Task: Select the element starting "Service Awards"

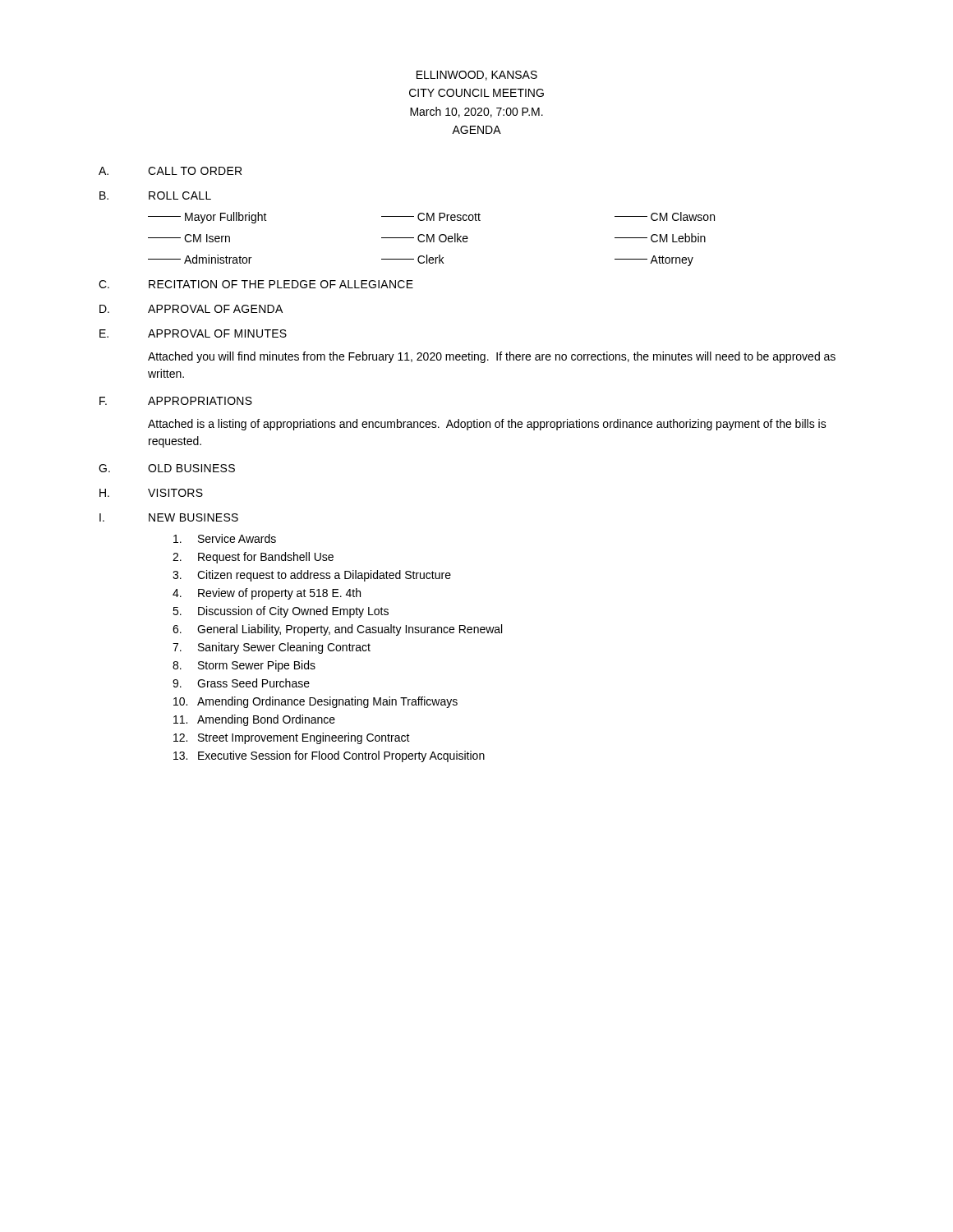Action: point(225,538)
